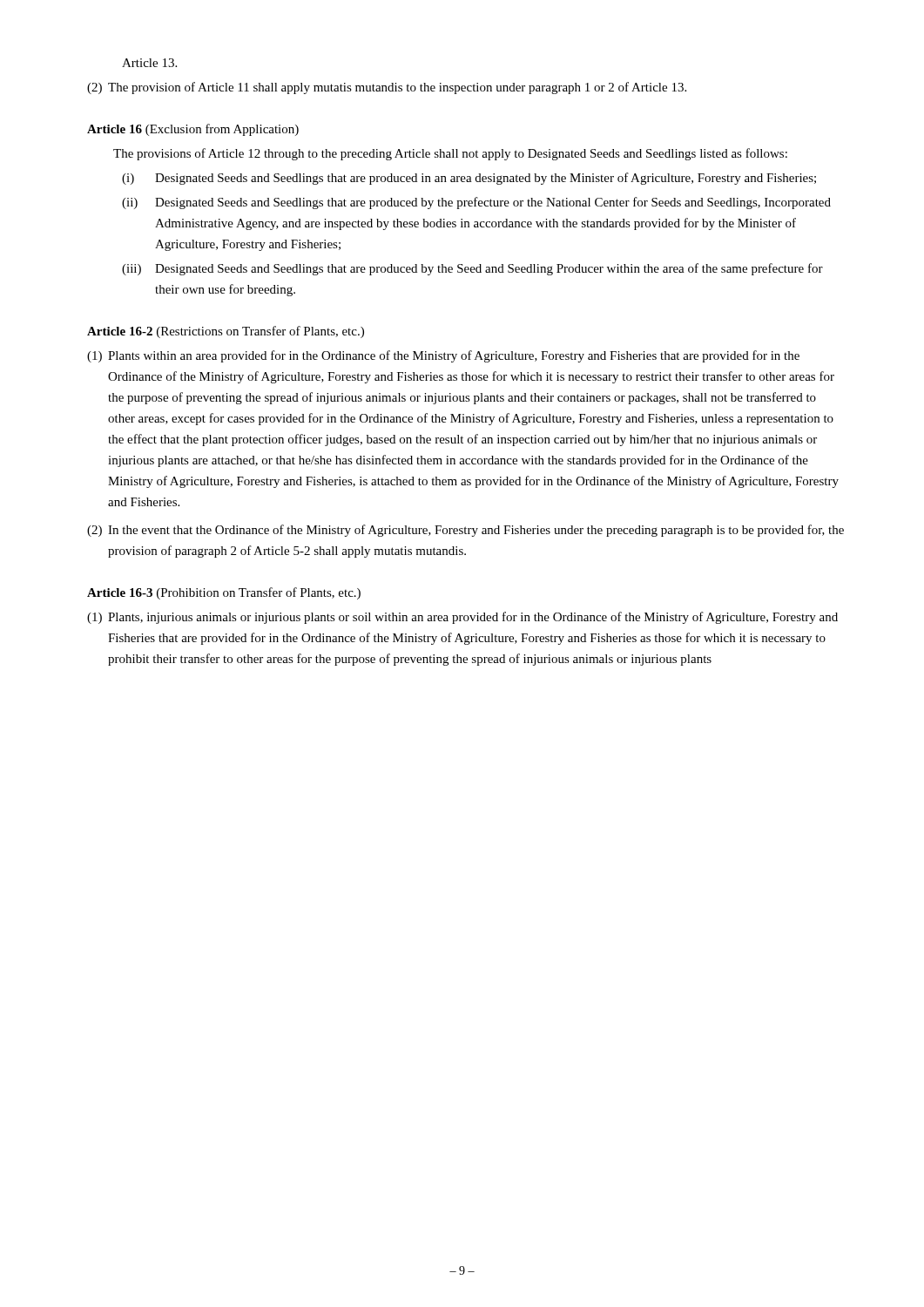Screen dimensions: 1307x924
Task: Find the list item that says "(iii) Designated Seeds and Seedlings that are produced"
Action: click(484, 279)
